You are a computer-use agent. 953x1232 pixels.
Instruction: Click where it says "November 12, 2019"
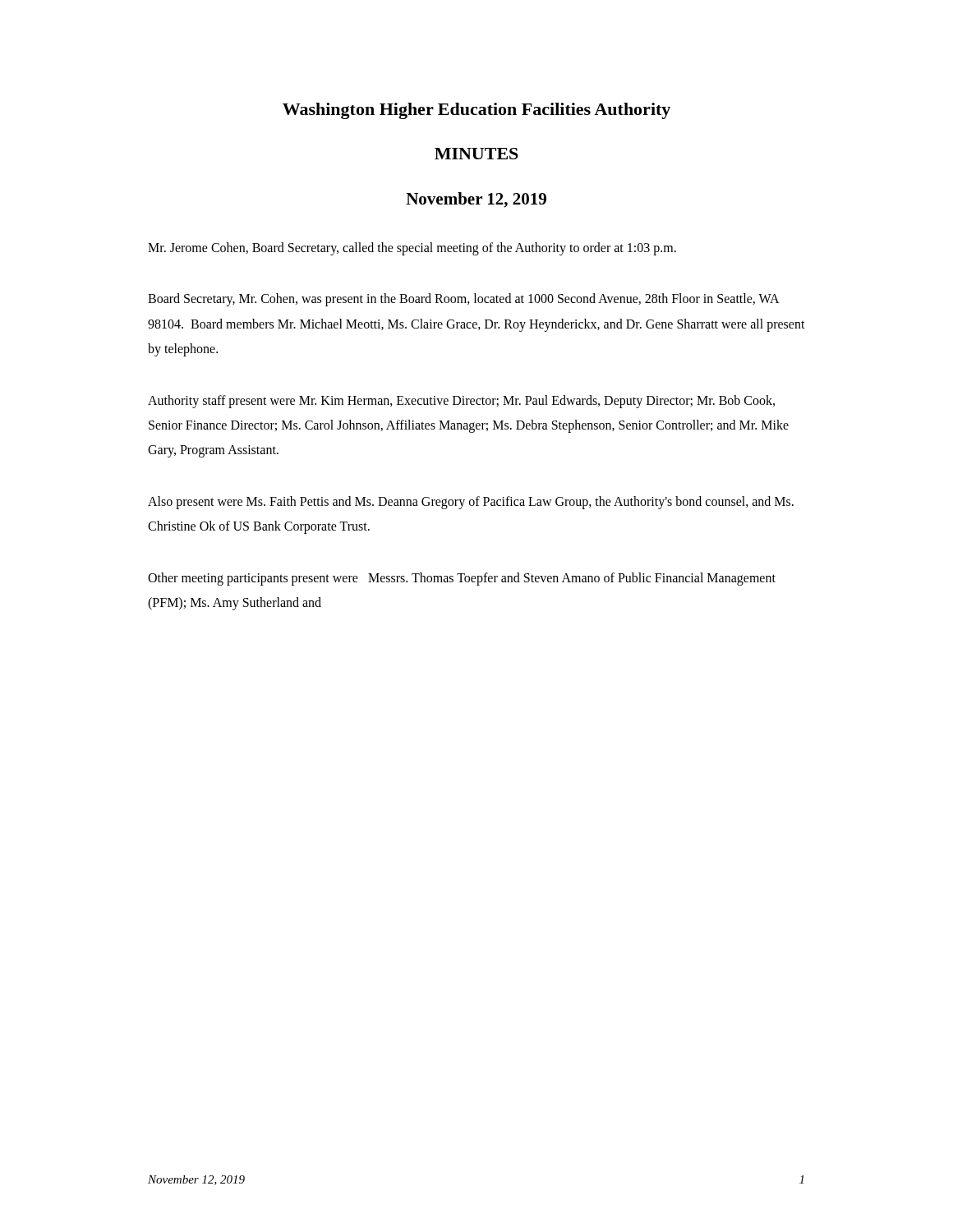pos(476,199)
